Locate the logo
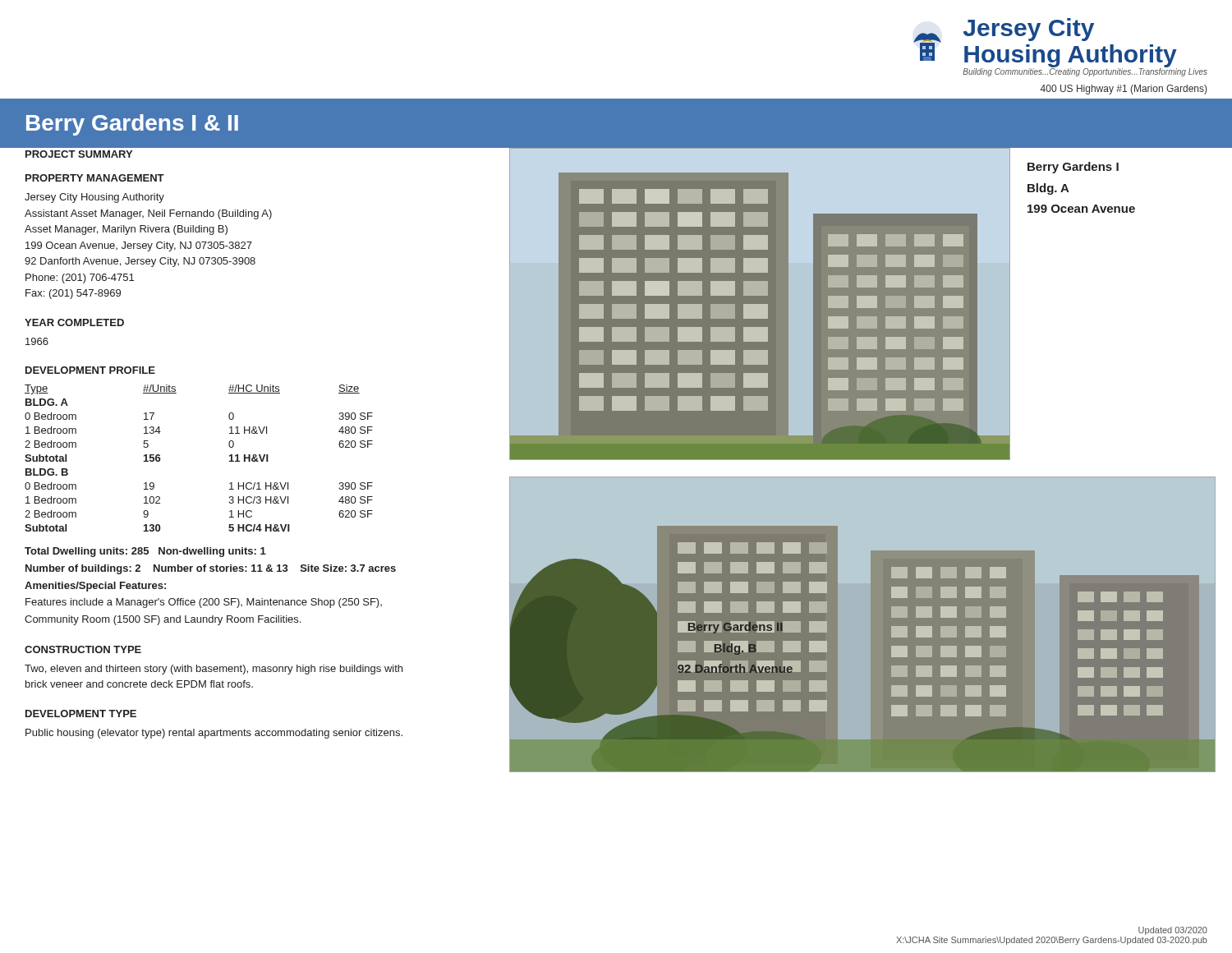 click(x=1053, y=63)
